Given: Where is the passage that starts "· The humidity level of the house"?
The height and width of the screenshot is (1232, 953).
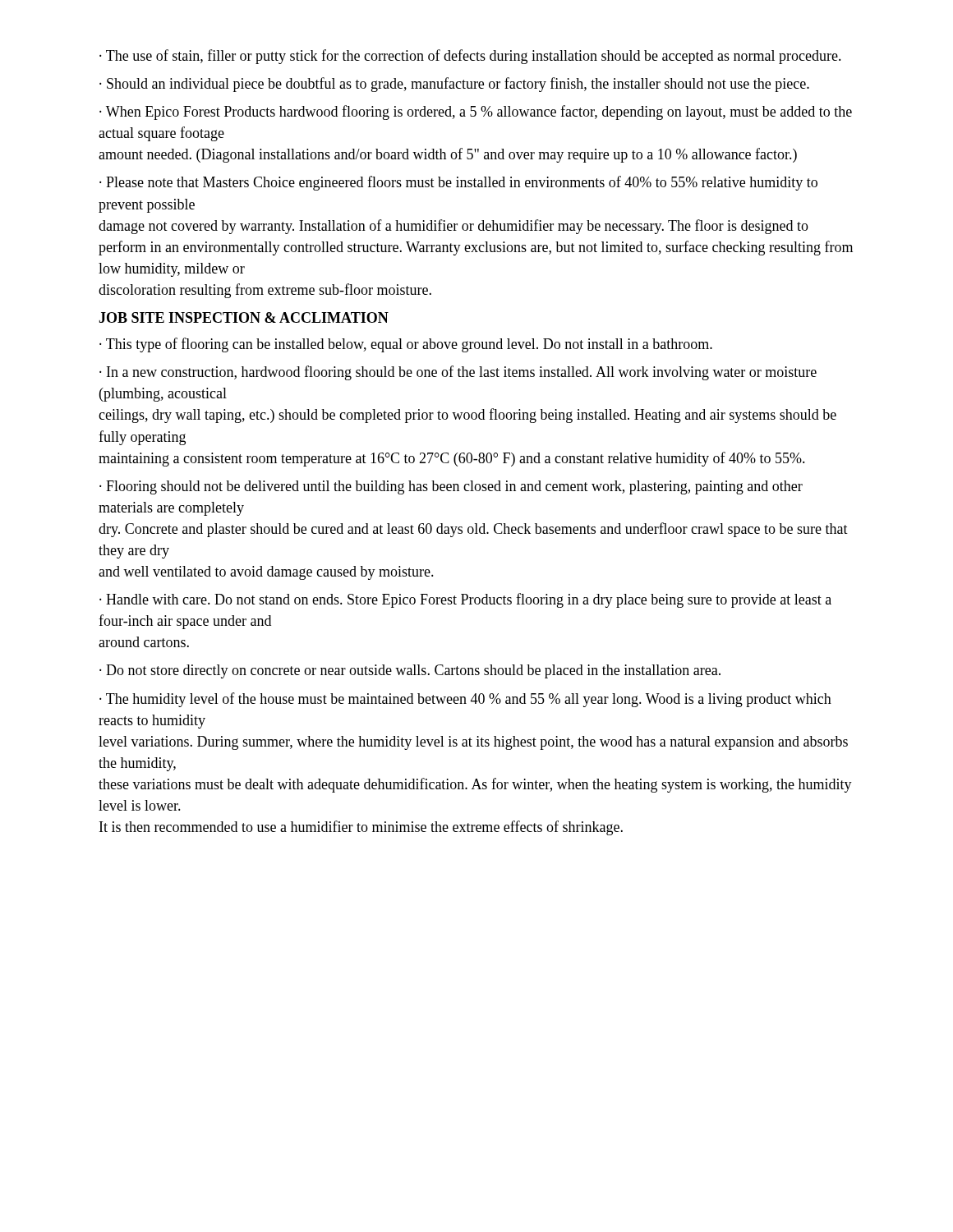Looking at the screenshot, I should pos(465,700).
